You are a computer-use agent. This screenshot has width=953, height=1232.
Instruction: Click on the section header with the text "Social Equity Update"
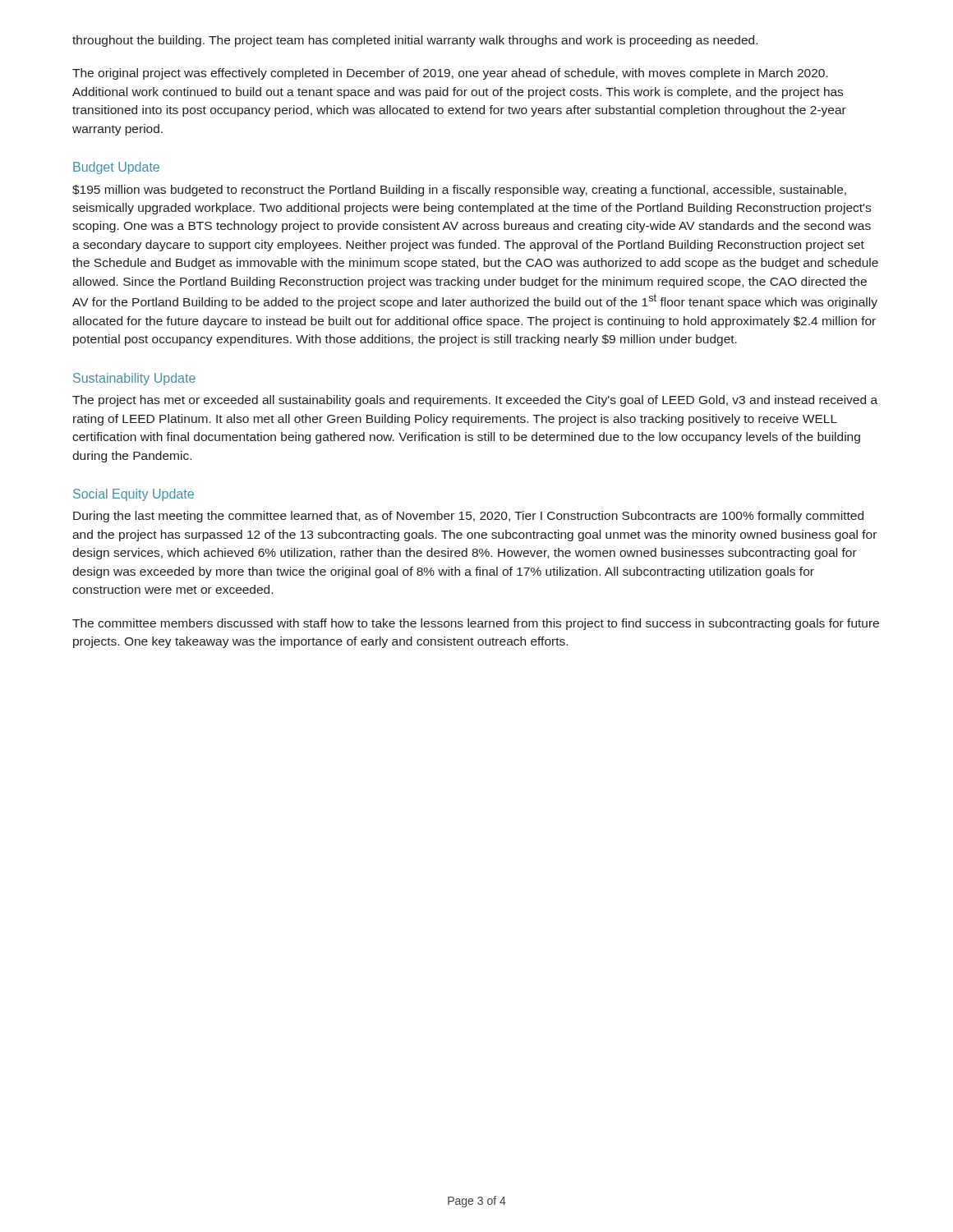coord(133,494)
